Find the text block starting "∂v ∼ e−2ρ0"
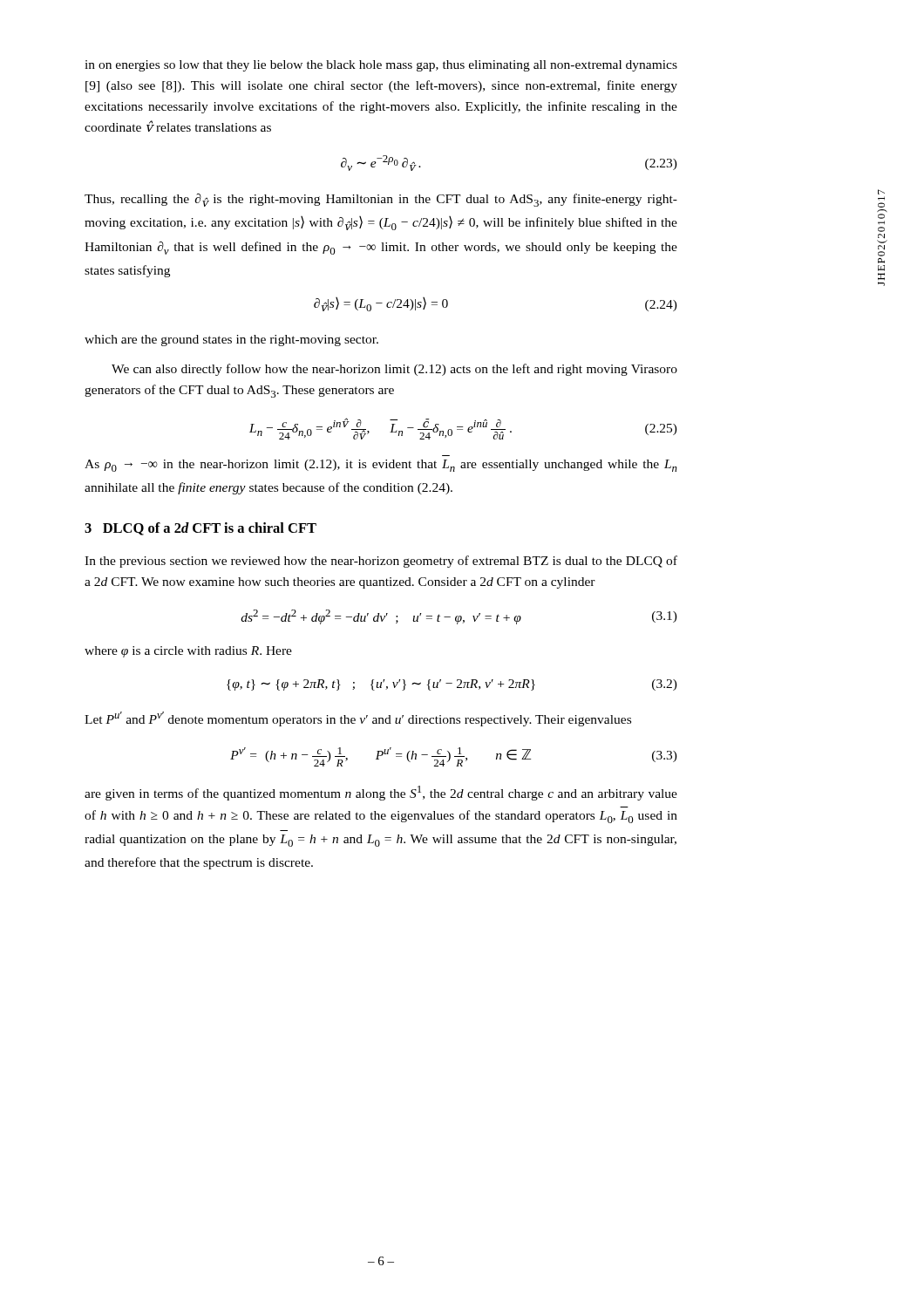Viewport: 924px width, 1308px height. [381, 163]
